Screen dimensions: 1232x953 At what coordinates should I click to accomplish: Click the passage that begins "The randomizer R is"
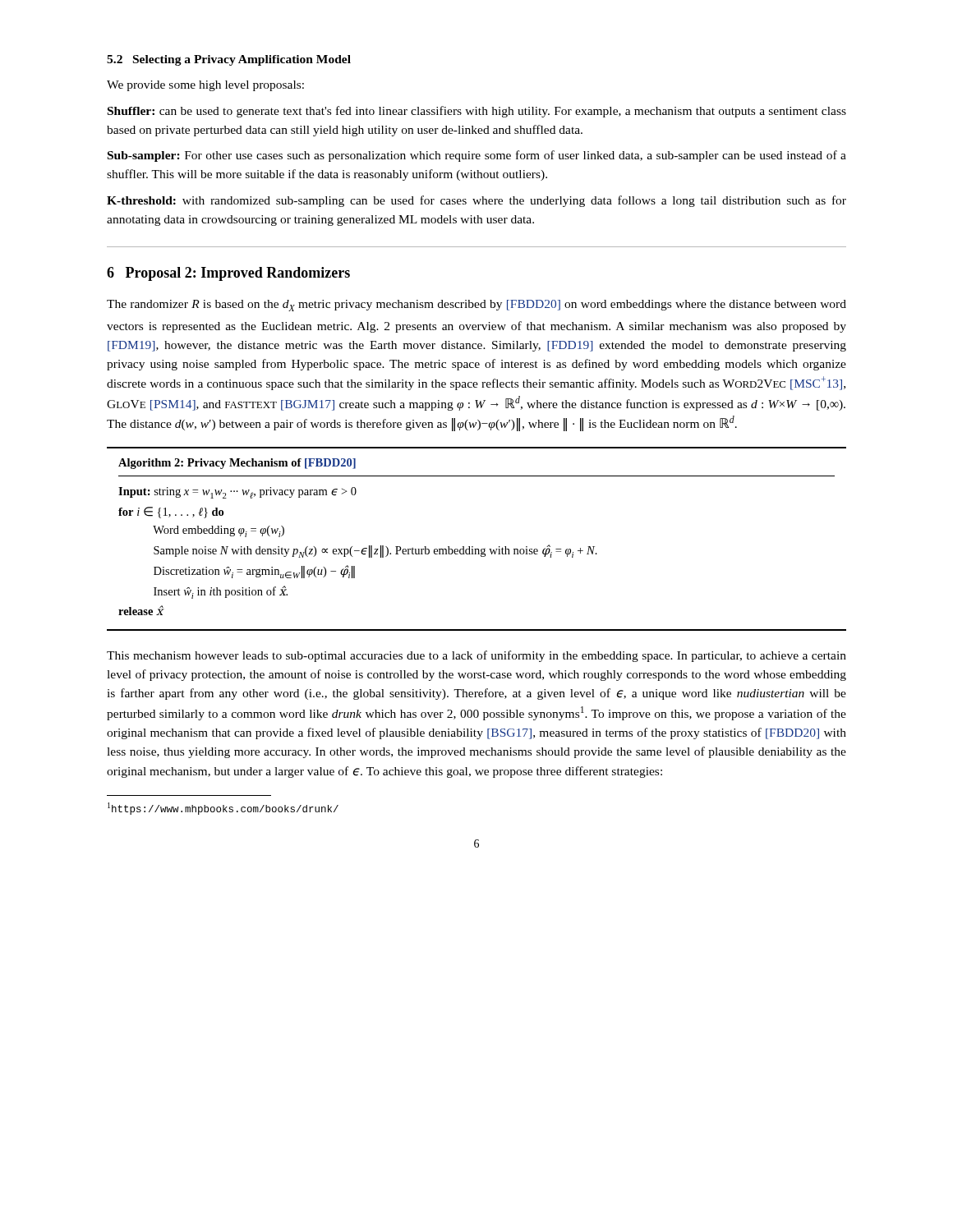coord(476,364)
